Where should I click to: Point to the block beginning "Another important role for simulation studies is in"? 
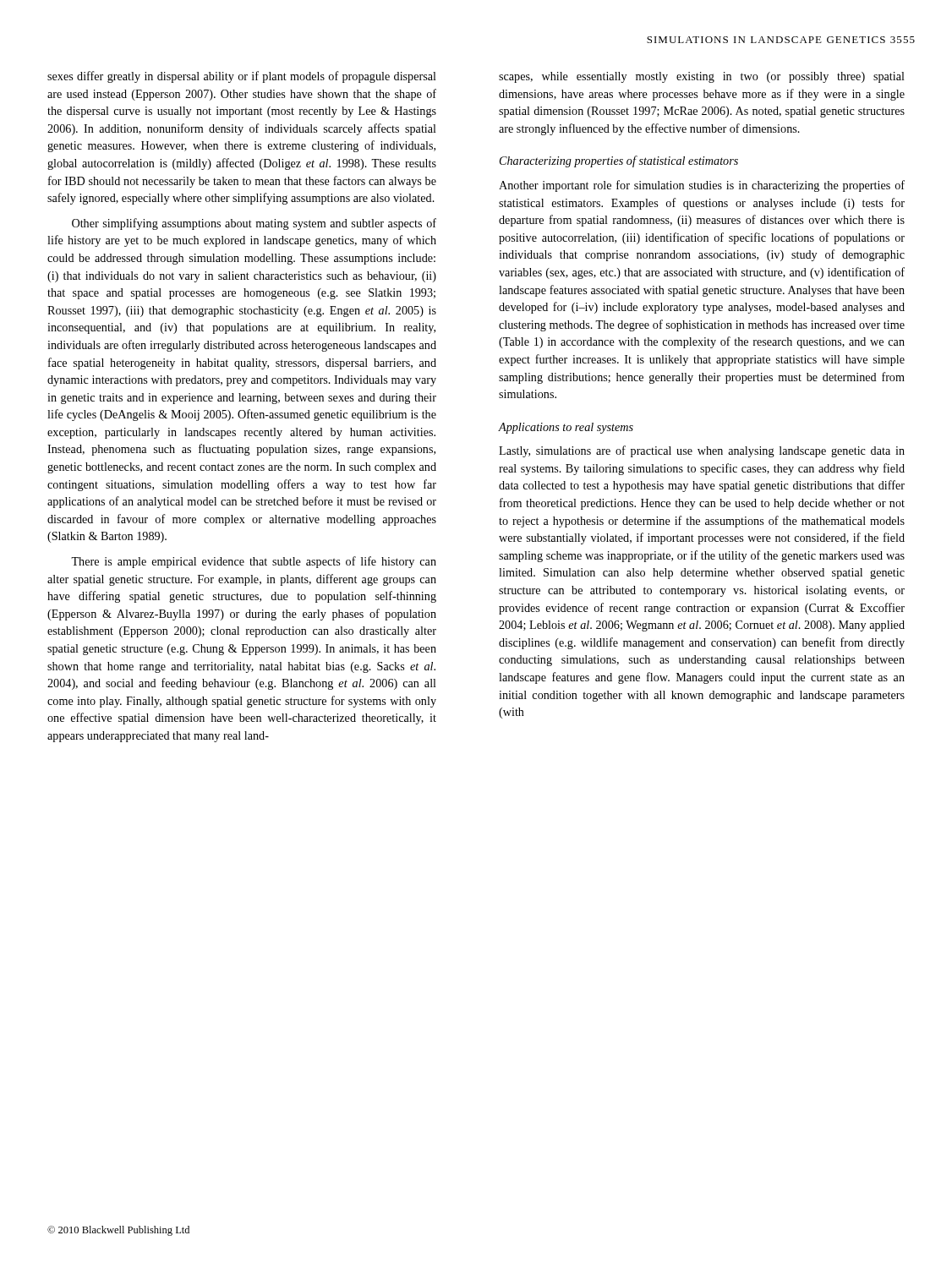(702, 290)
